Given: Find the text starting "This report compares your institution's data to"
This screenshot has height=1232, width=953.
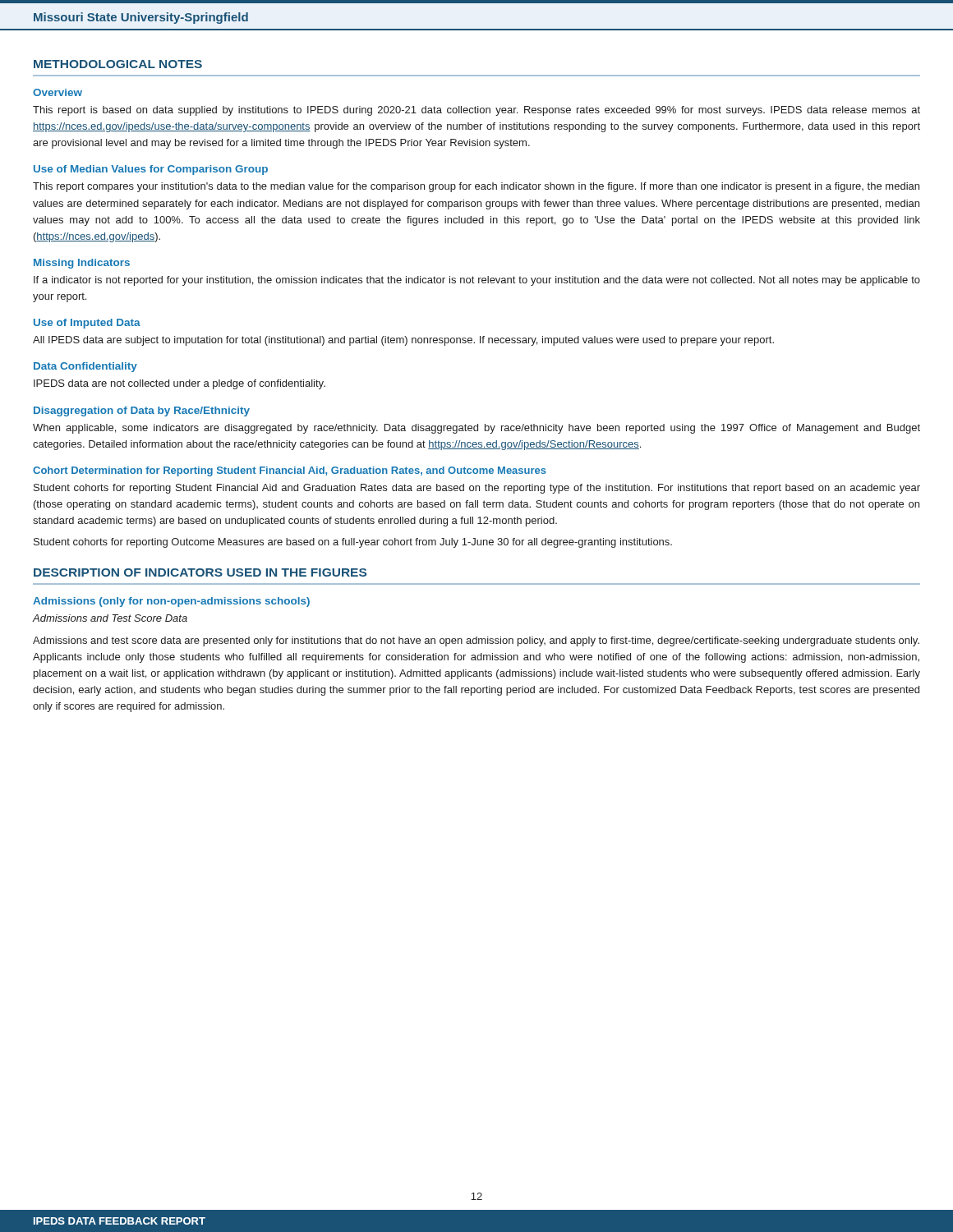Looking at the screenshot, I should coord(476,211).
